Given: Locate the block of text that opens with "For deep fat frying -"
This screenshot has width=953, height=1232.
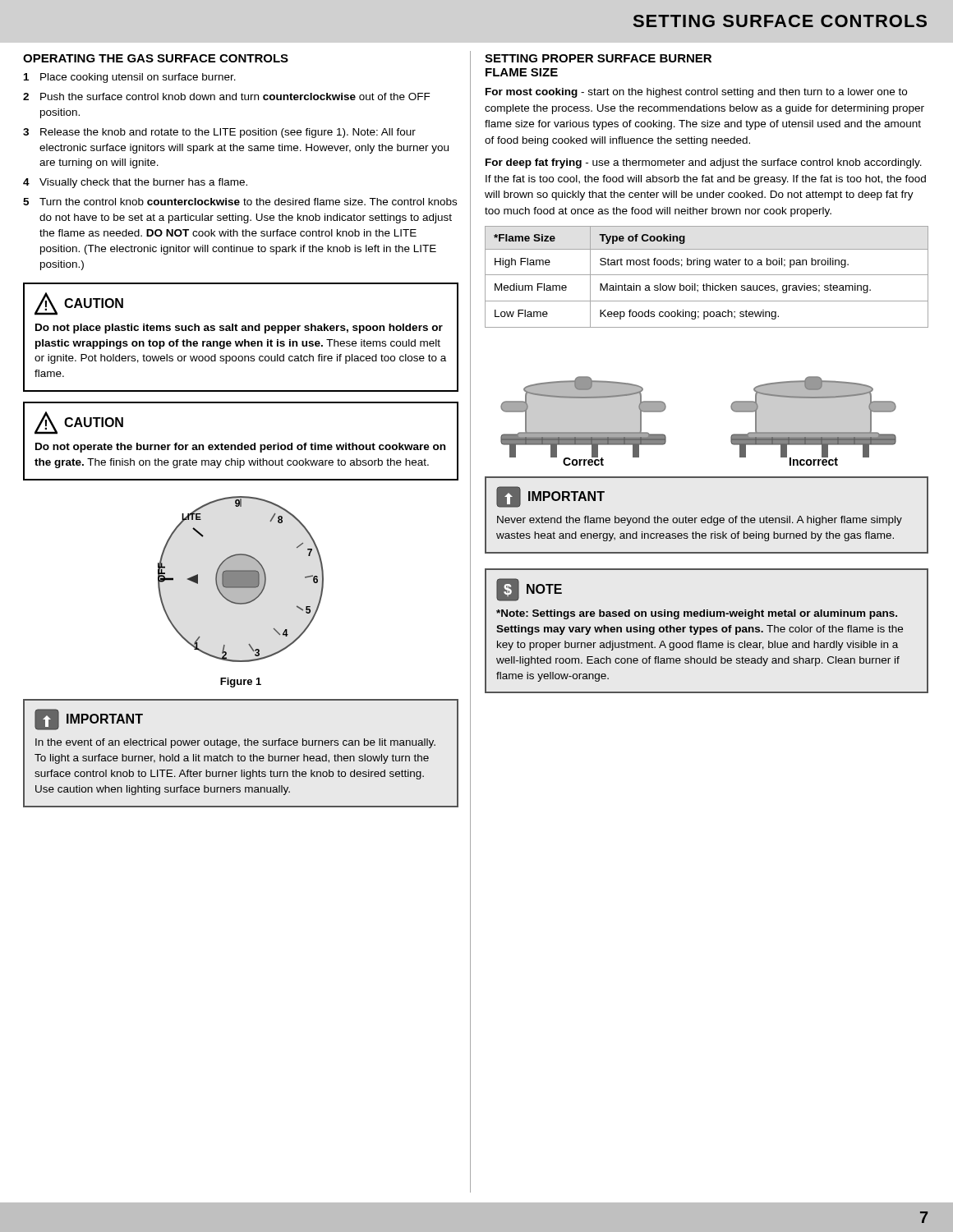Looking at the screenshot, I should pyautogui.click(x=706, y=187).
